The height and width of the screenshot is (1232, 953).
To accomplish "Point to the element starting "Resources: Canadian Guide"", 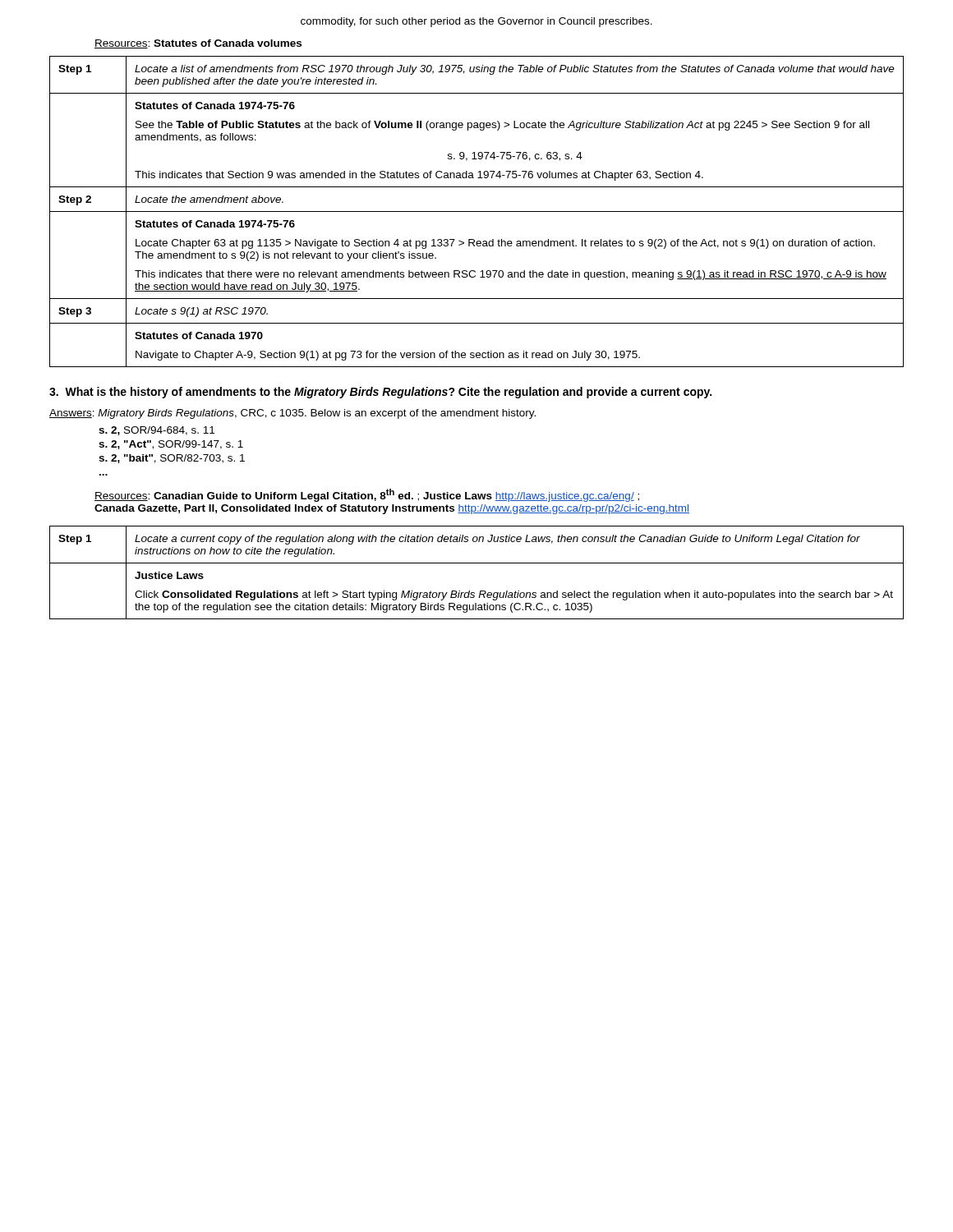I will tap(392, 500).
